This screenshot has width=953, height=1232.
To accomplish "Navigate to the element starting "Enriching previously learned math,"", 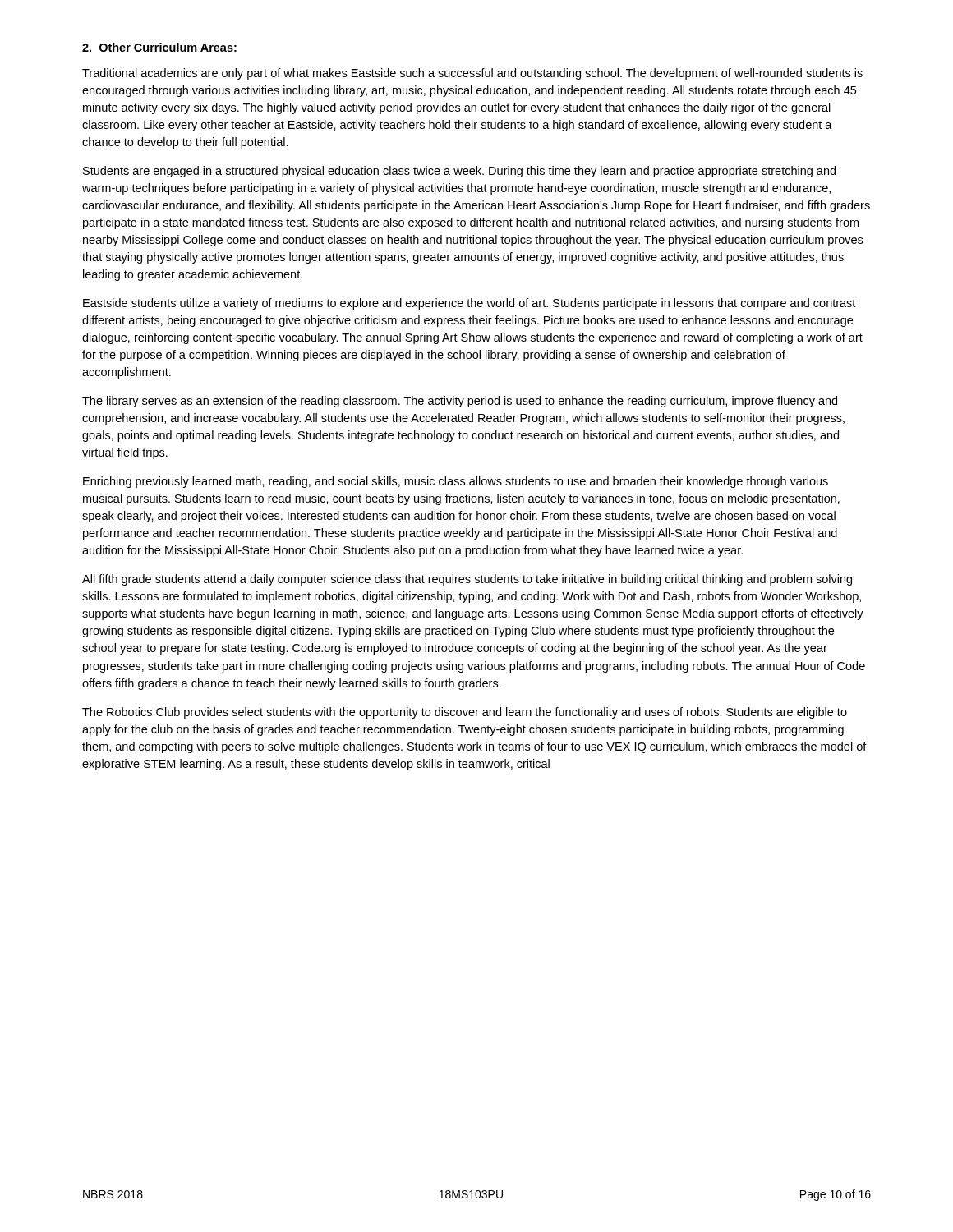I will [x=461, y=516].
